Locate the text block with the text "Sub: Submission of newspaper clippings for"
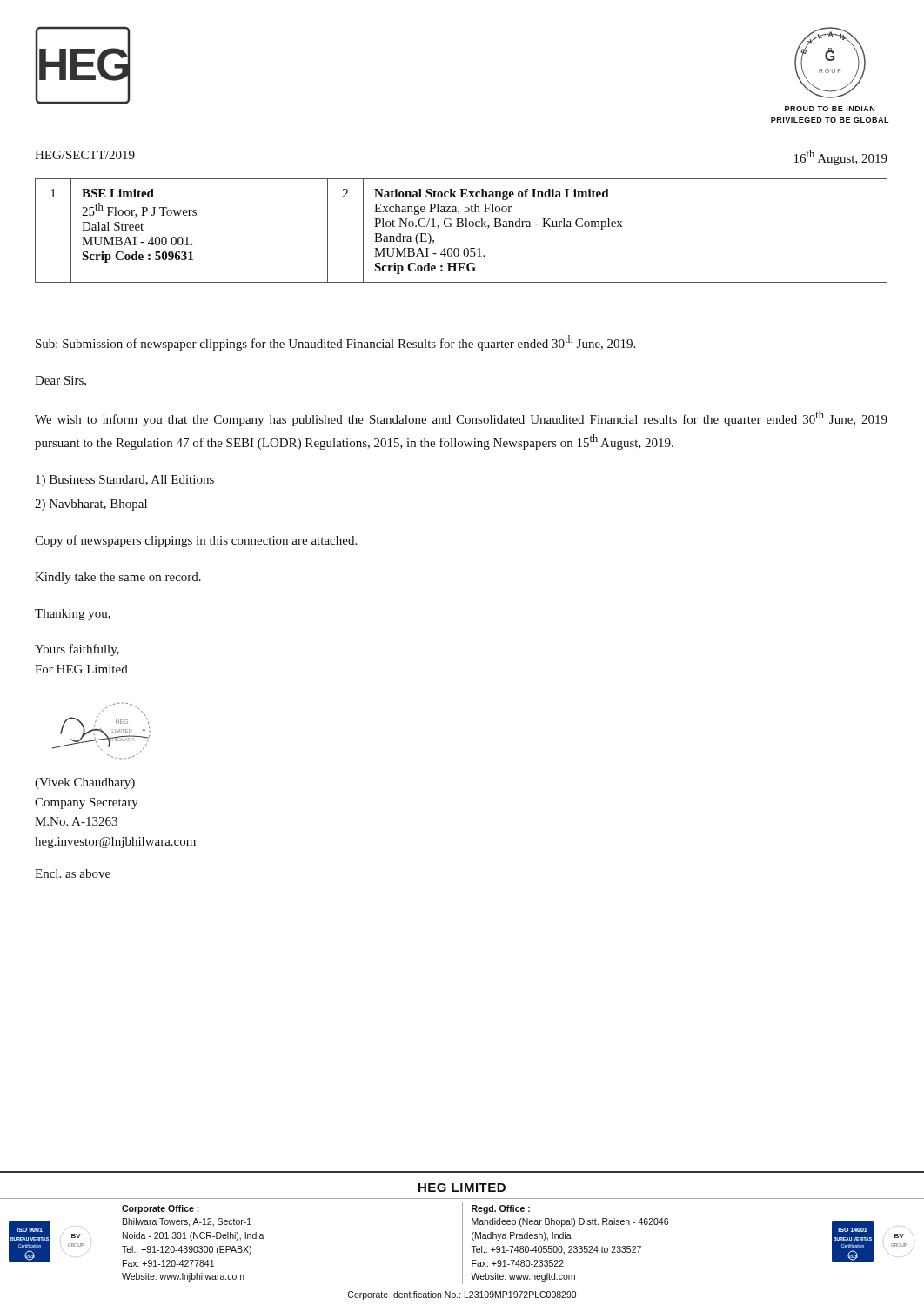Screen dimensions: 1305x924 (336, 342)
